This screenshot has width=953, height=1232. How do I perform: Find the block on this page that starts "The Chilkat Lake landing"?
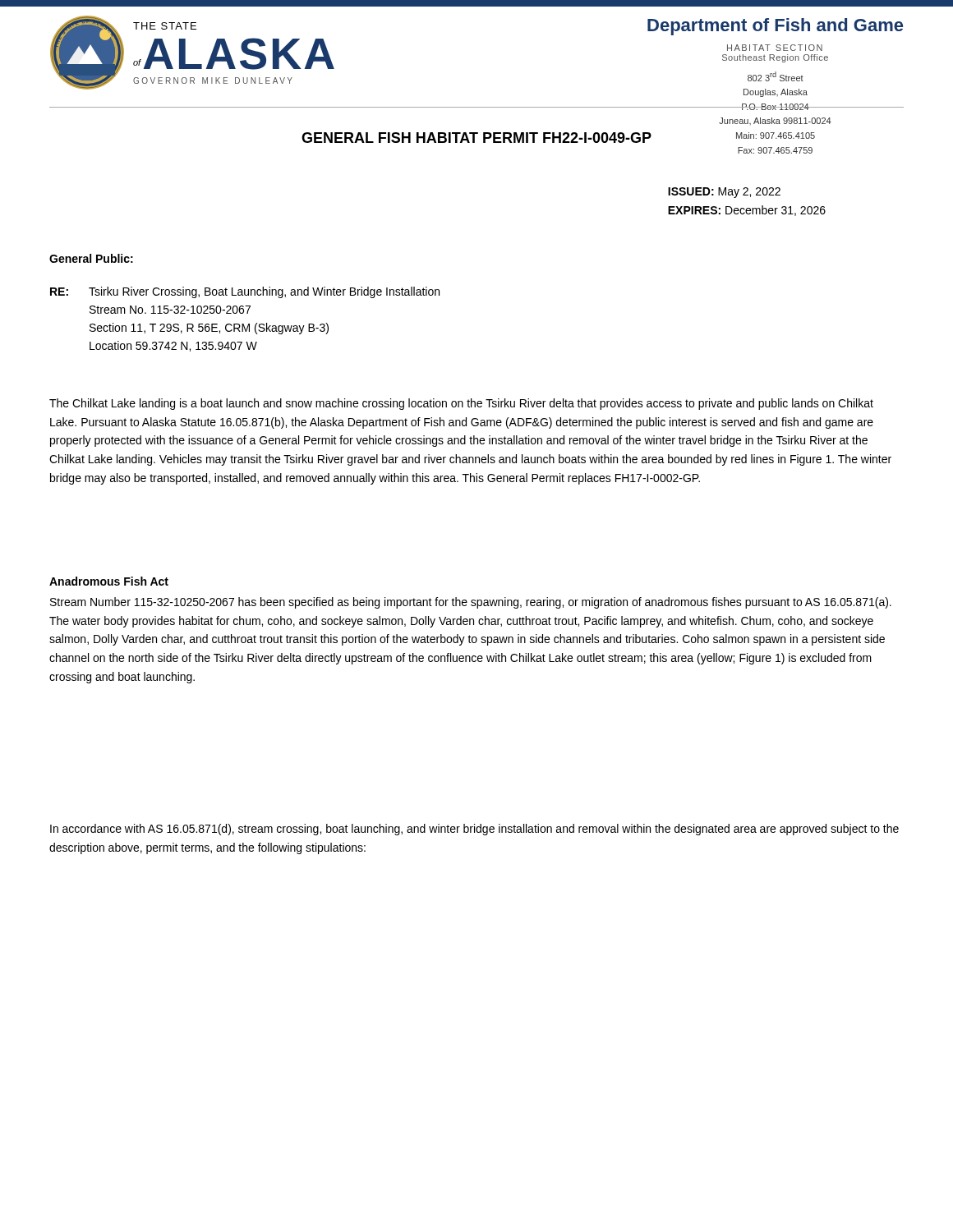pos(470,441)
